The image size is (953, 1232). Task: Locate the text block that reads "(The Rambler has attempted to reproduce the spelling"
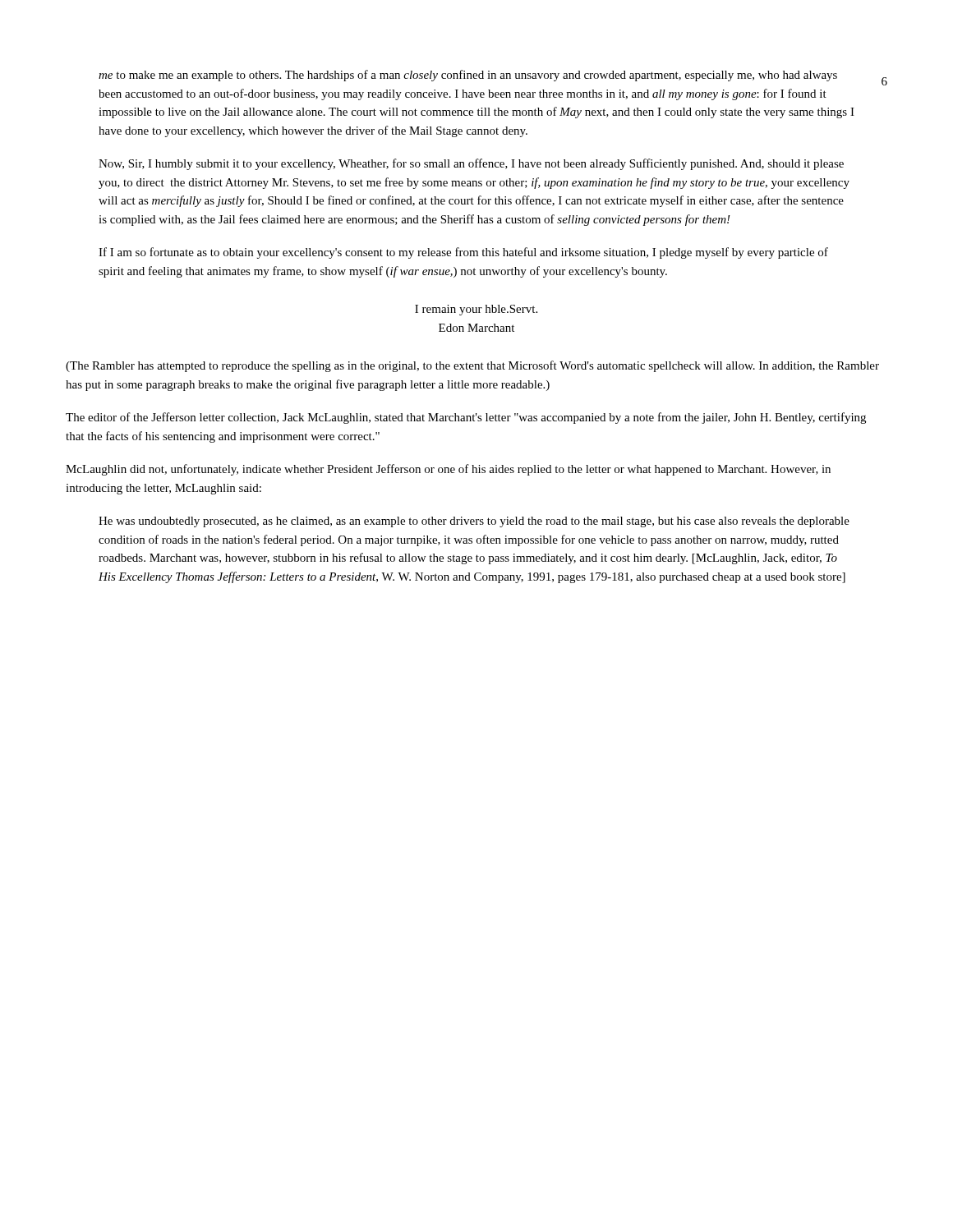tap(472, 375)
